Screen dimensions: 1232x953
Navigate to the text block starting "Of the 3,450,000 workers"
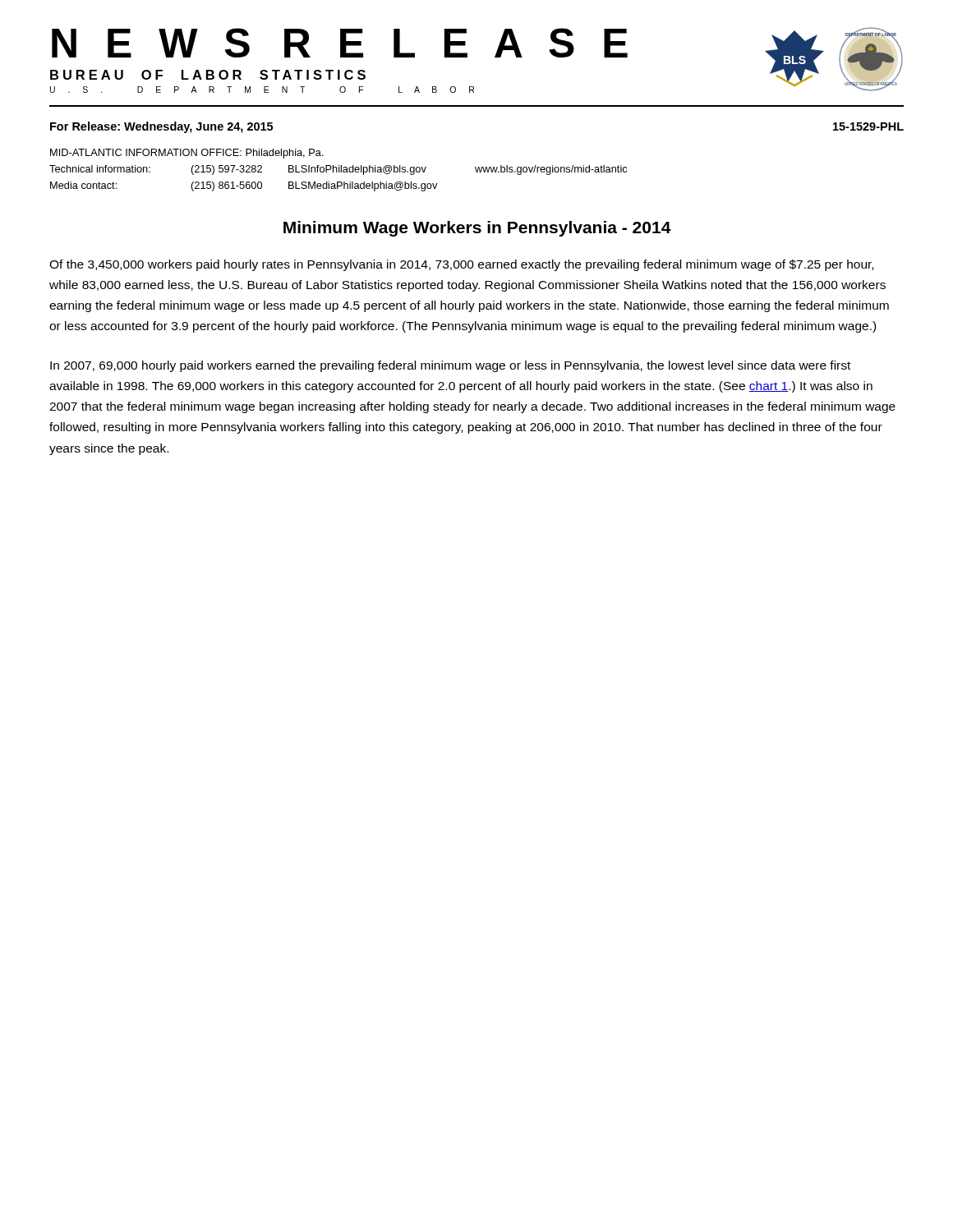(469, 295)
